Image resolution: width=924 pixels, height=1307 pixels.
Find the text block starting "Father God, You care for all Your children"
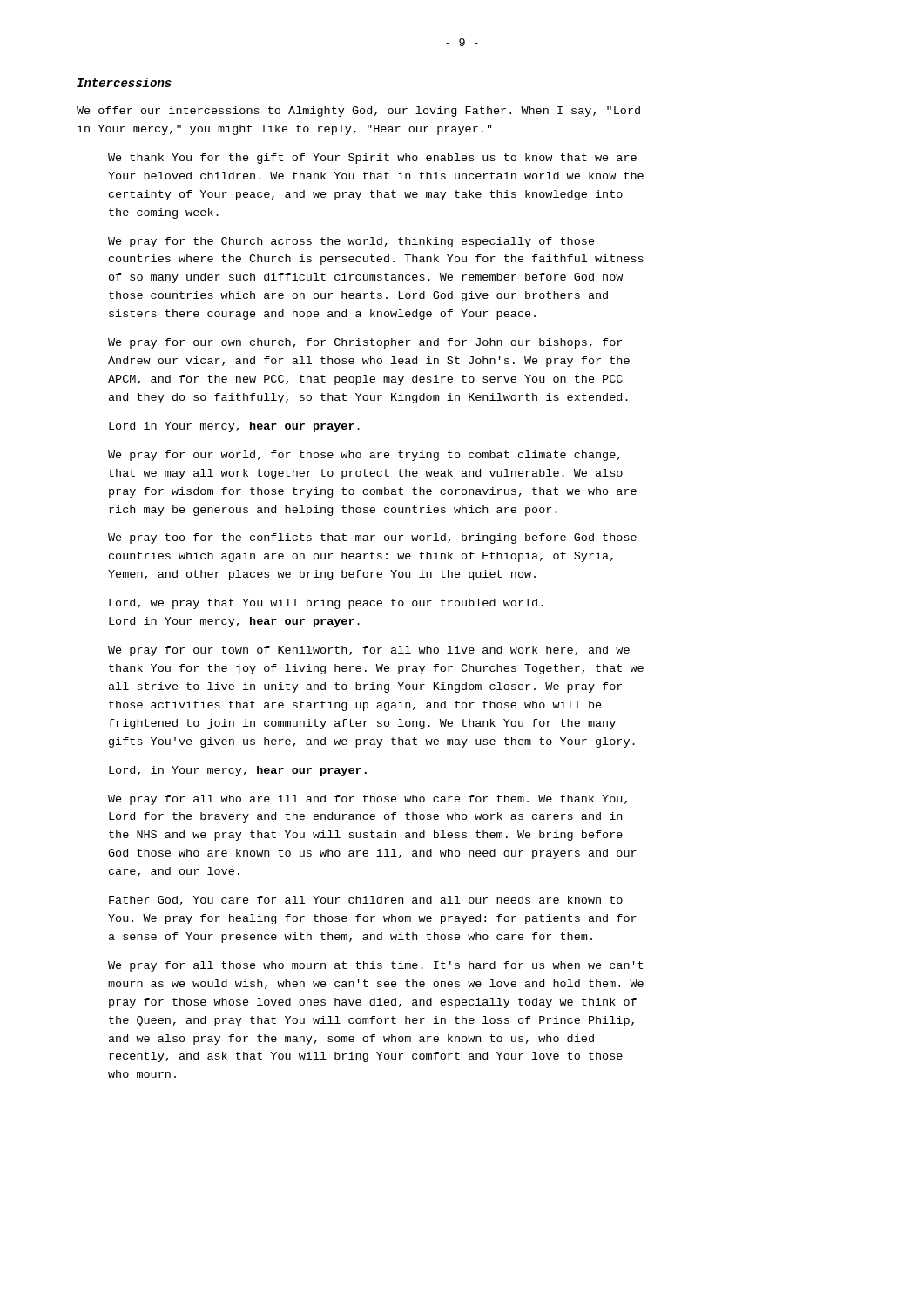(x=373, y=919)
